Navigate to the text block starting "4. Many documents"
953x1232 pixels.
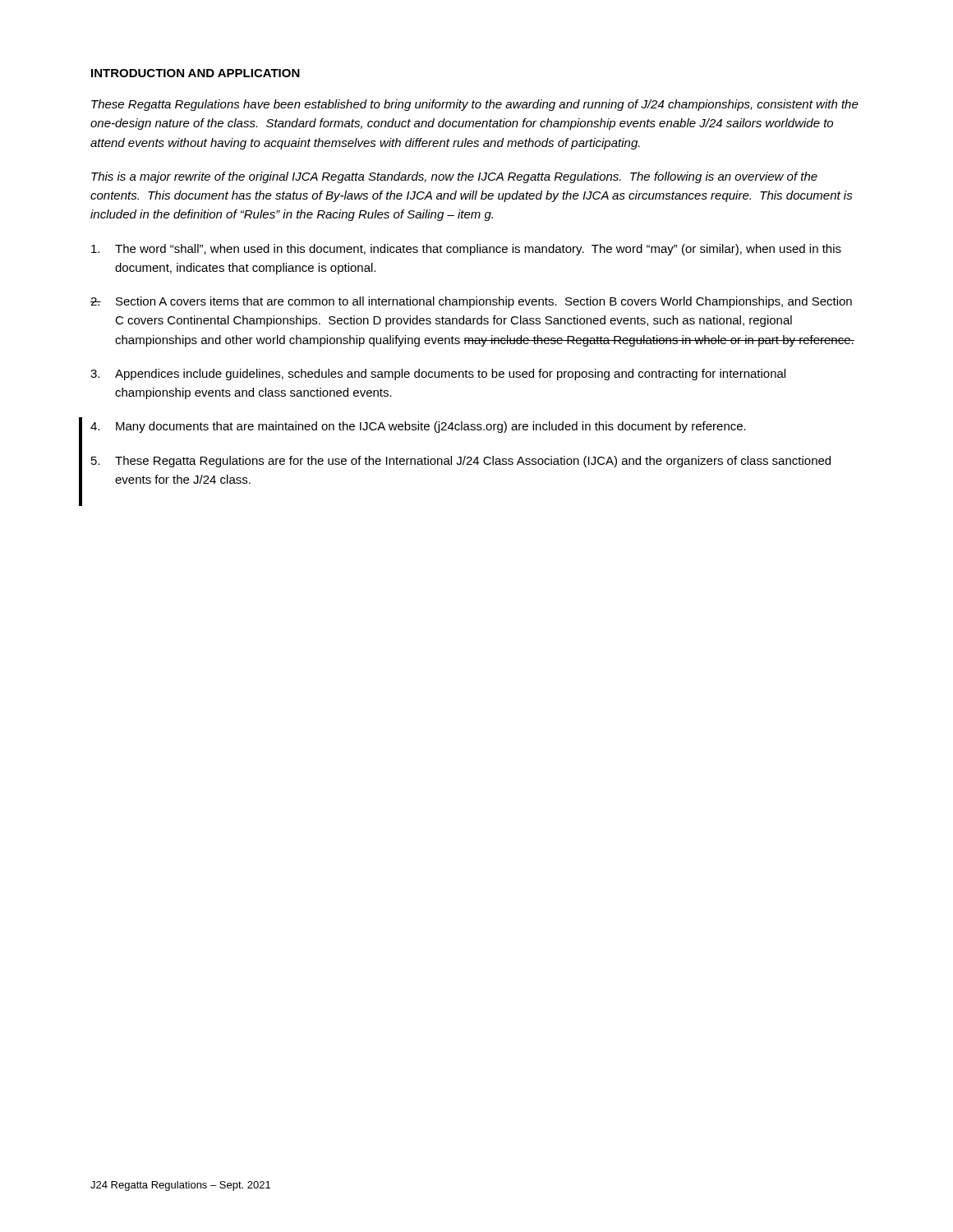476,426
